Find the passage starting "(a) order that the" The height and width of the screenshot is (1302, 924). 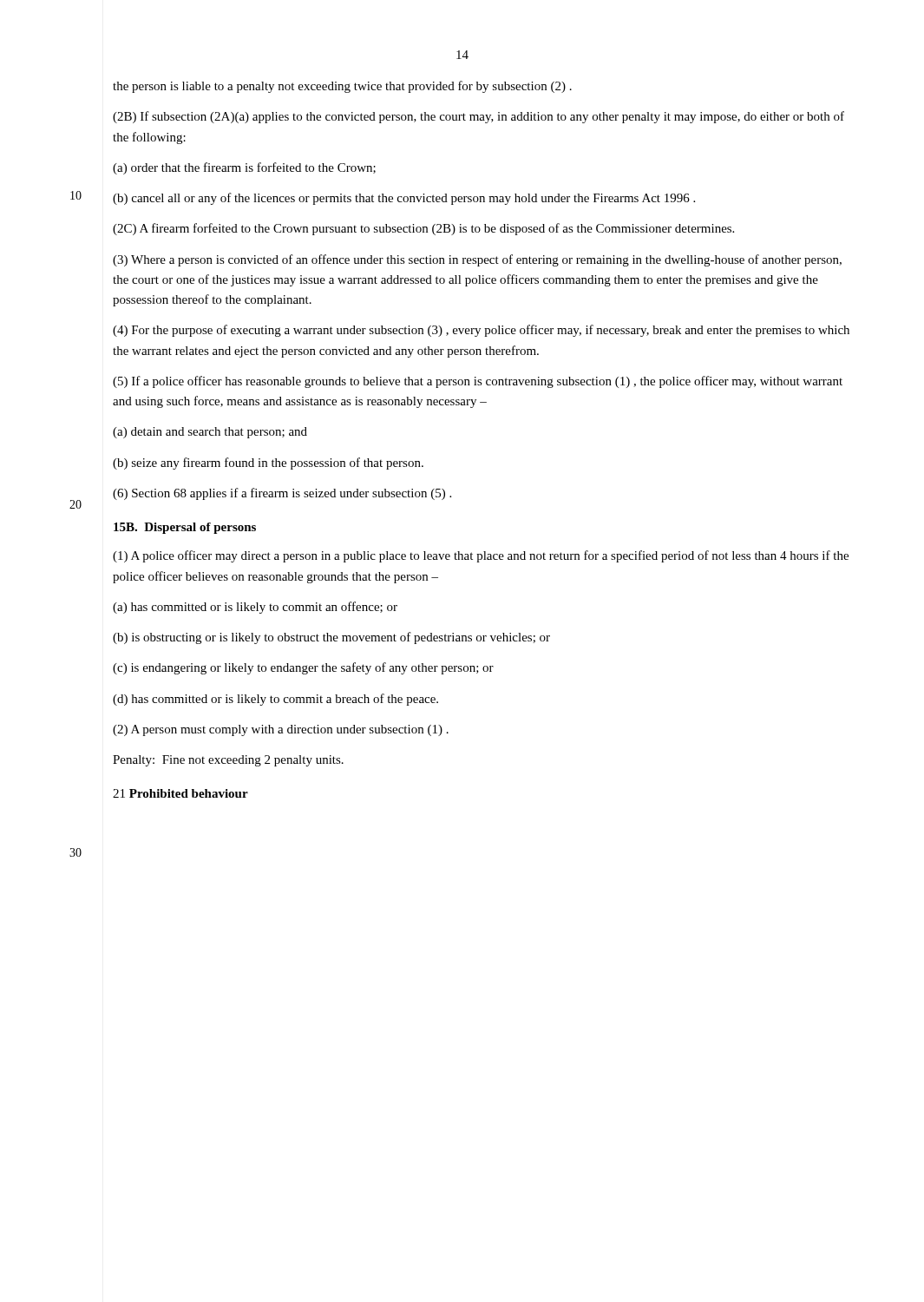[245, 167]
